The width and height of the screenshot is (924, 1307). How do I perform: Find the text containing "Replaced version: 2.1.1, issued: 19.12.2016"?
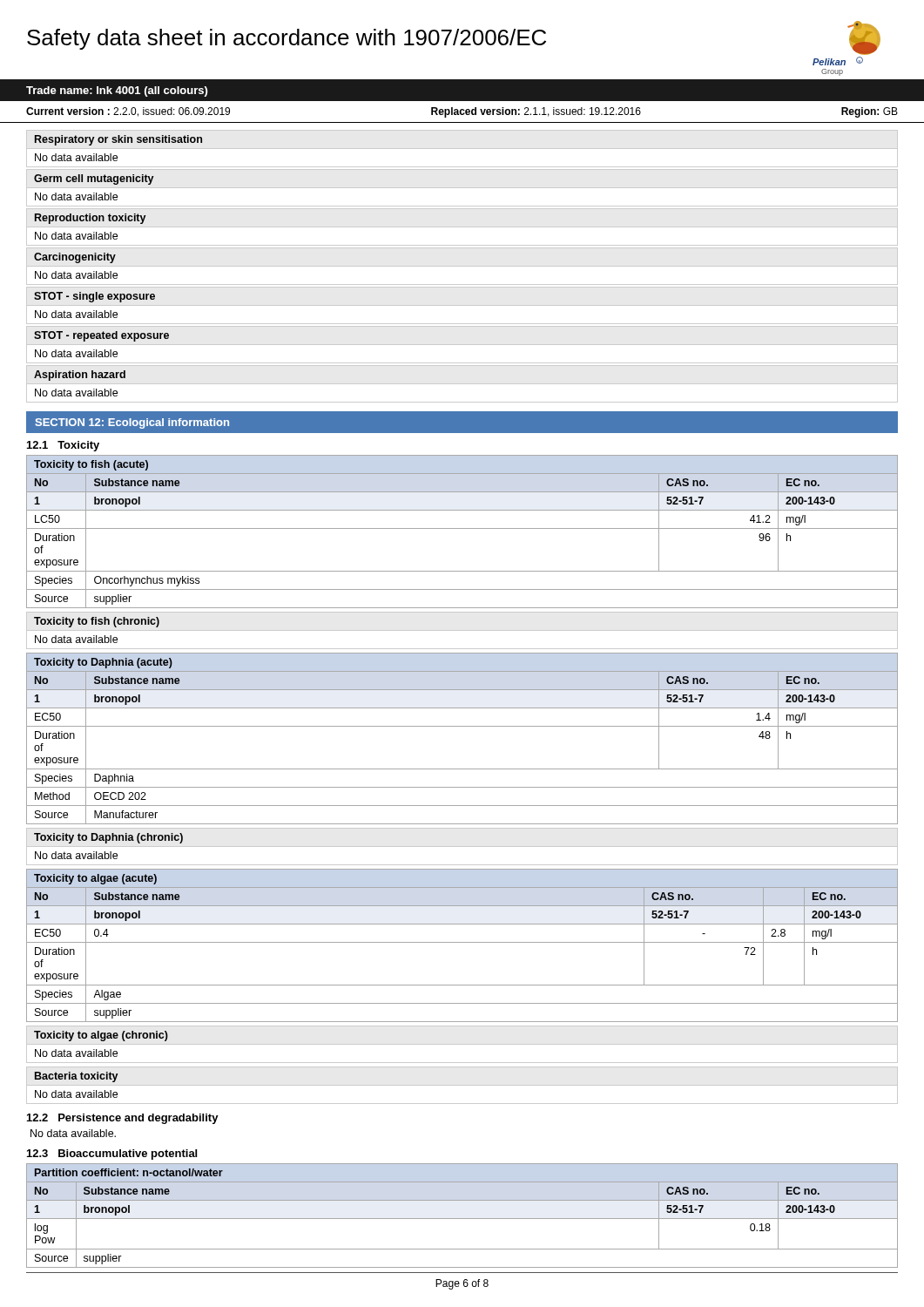[x=536, y=112]
